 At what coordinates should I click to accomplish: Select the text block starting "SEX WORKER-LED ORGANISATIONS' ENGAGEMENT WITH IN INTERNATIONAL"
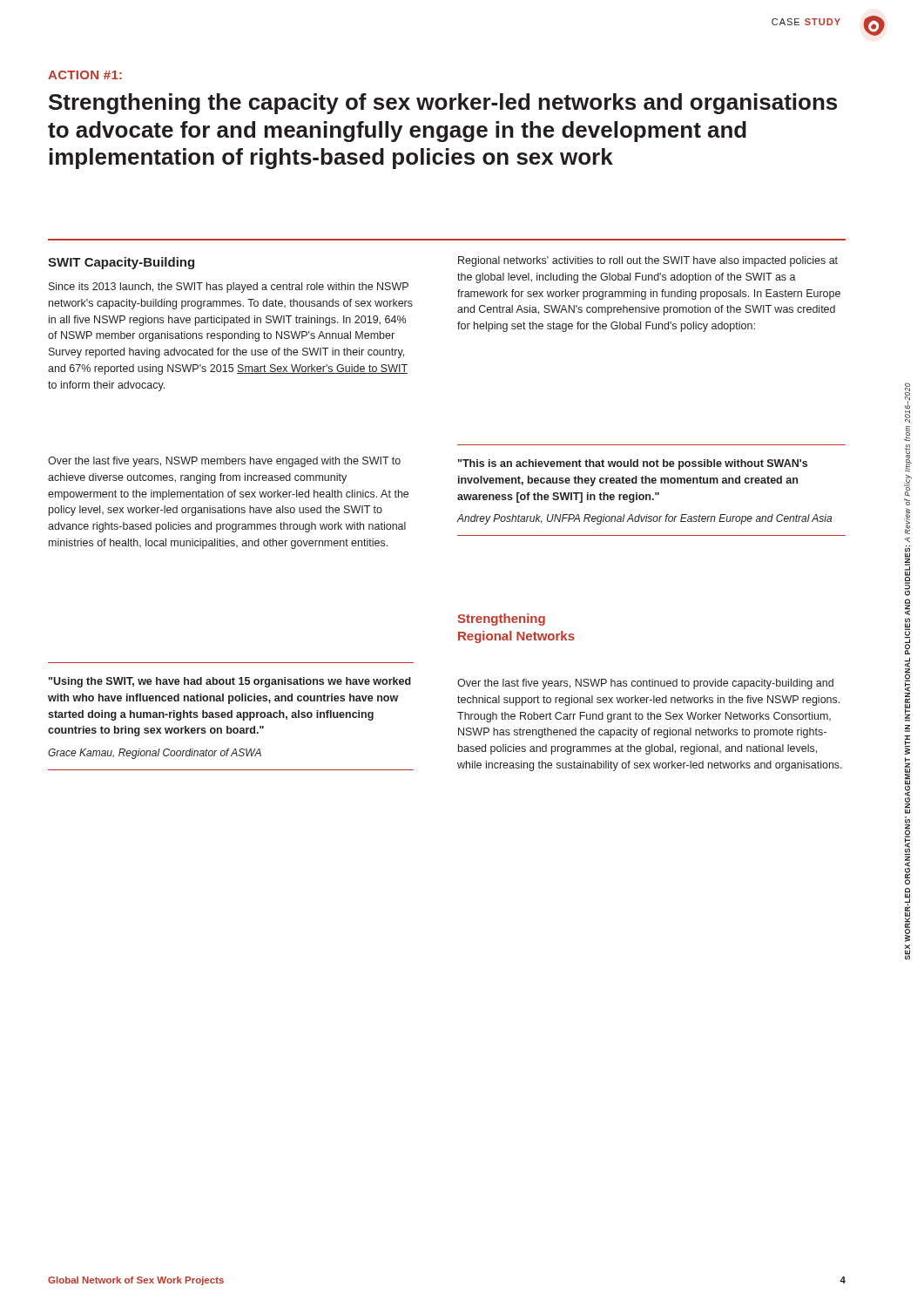[x=908, y=671]
